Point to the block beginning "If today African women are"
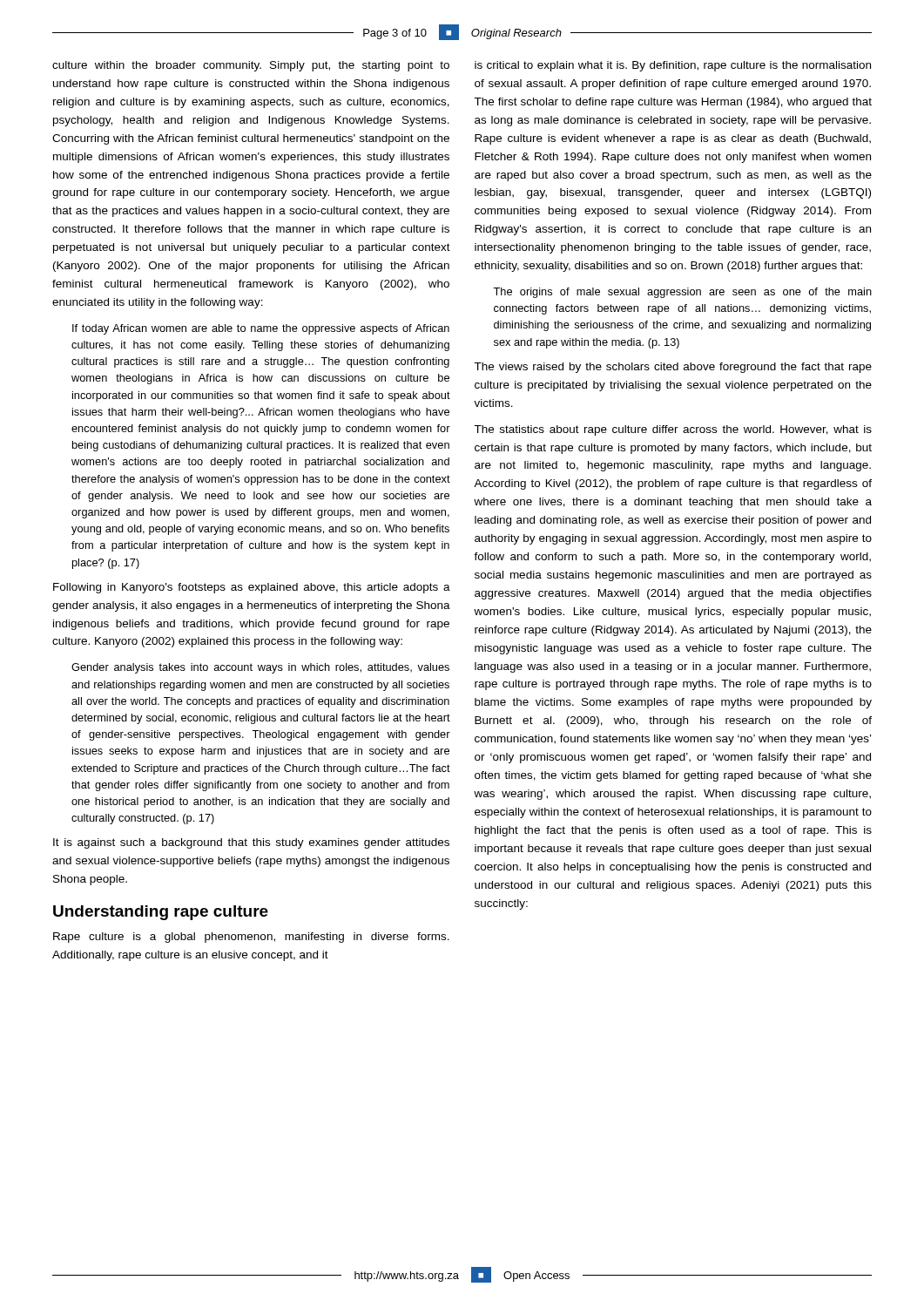The width and height of the screenshot is (924, 1307). pyautogui.click(x=261, y=445)
